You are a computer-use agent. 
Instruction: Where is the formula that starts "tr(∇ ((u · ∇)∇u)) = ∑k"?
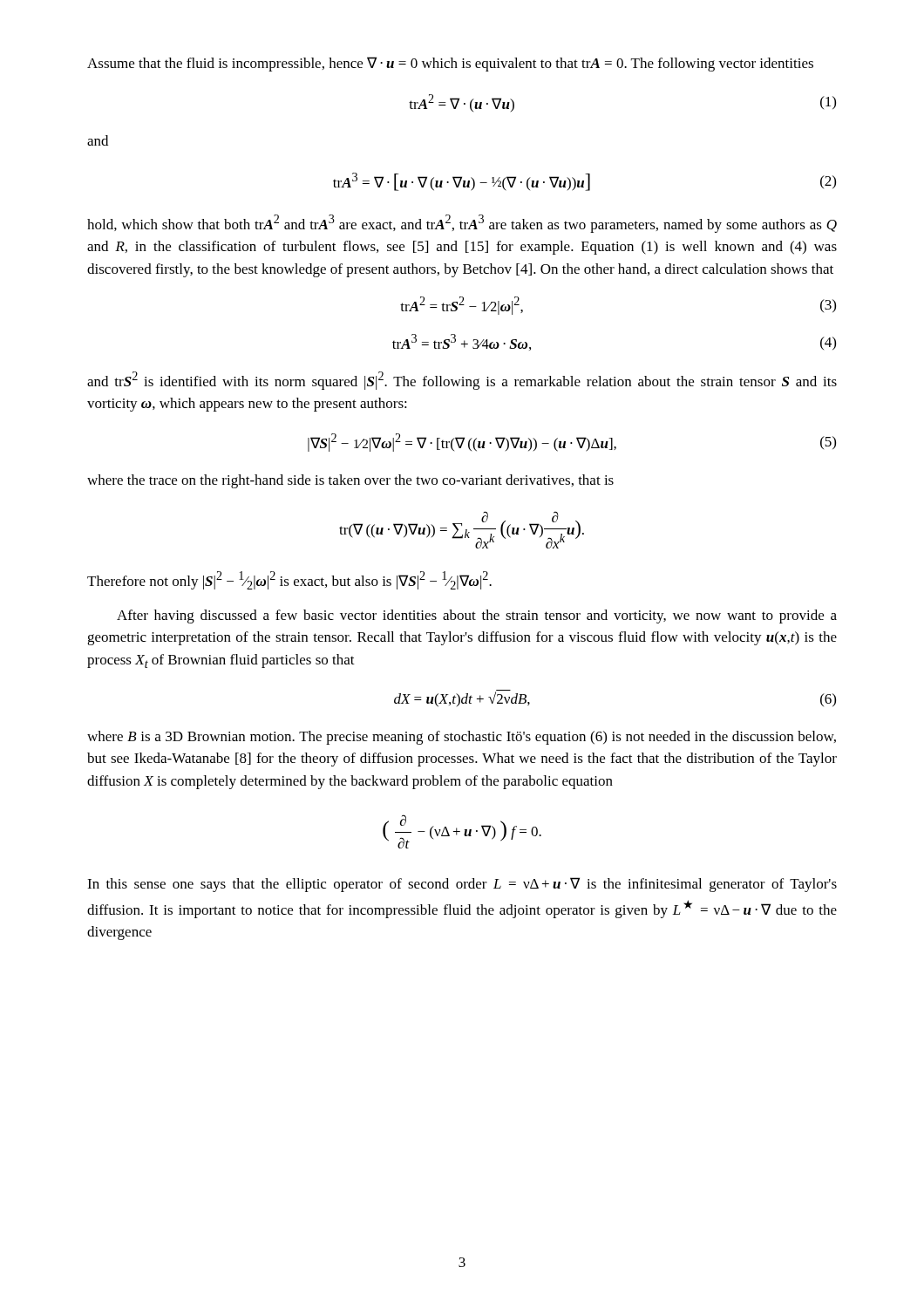pos(462,531)
